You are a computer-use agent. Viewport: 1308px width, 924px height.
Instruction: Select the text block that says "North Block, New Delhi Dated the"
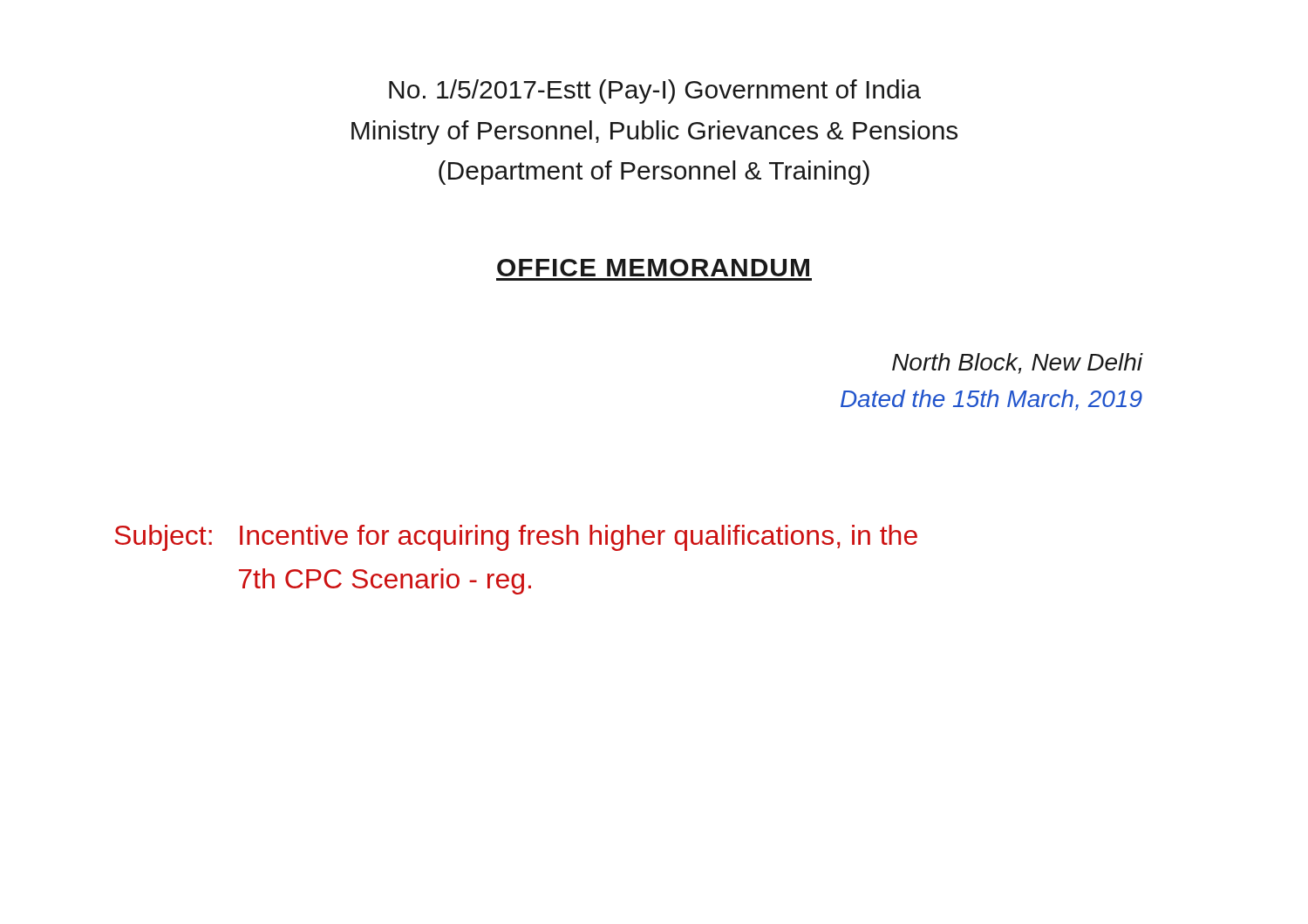991,381
